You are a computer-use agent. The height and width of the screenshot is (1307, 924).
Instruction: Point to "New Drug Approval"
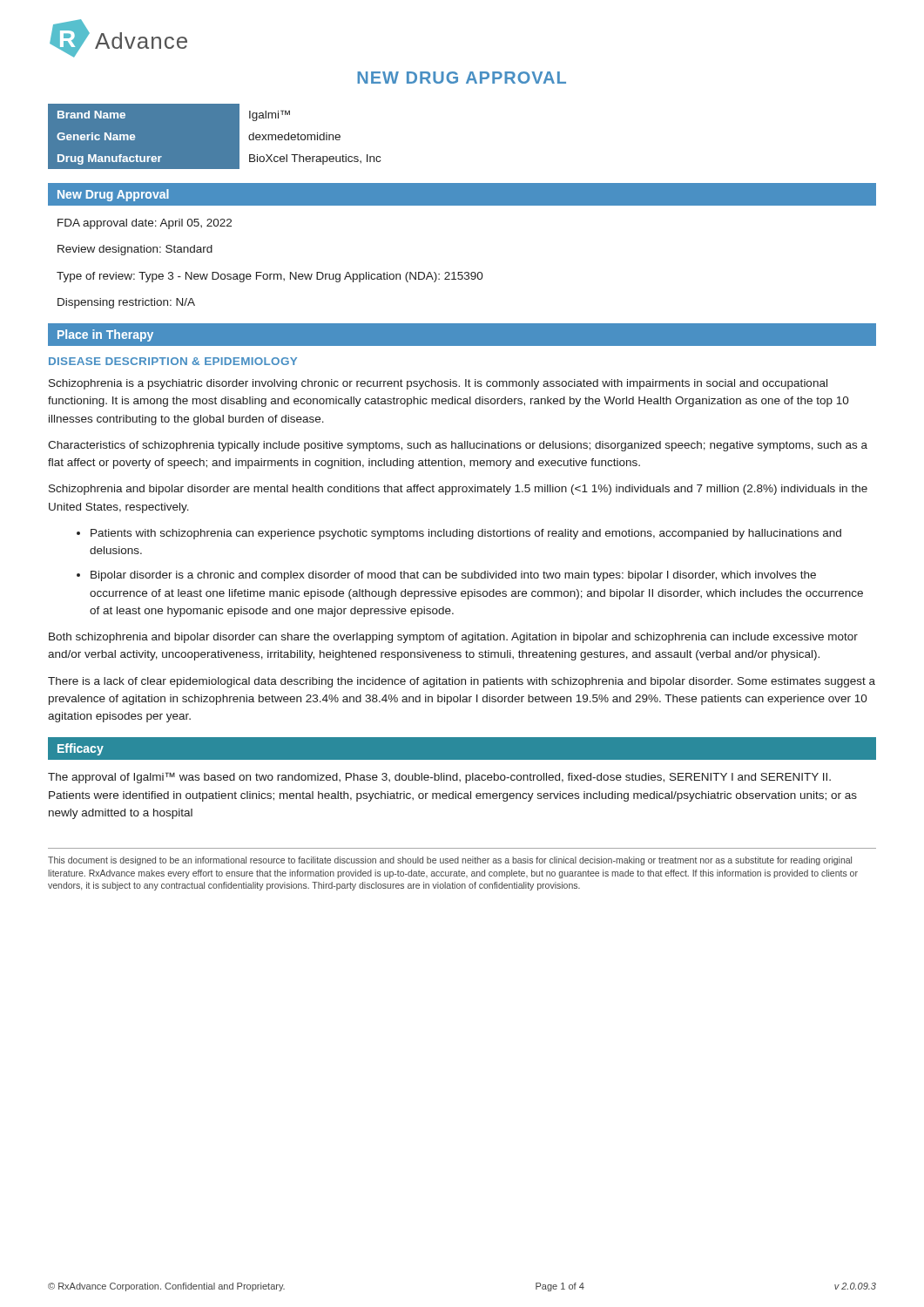click(x=113, y=194)
